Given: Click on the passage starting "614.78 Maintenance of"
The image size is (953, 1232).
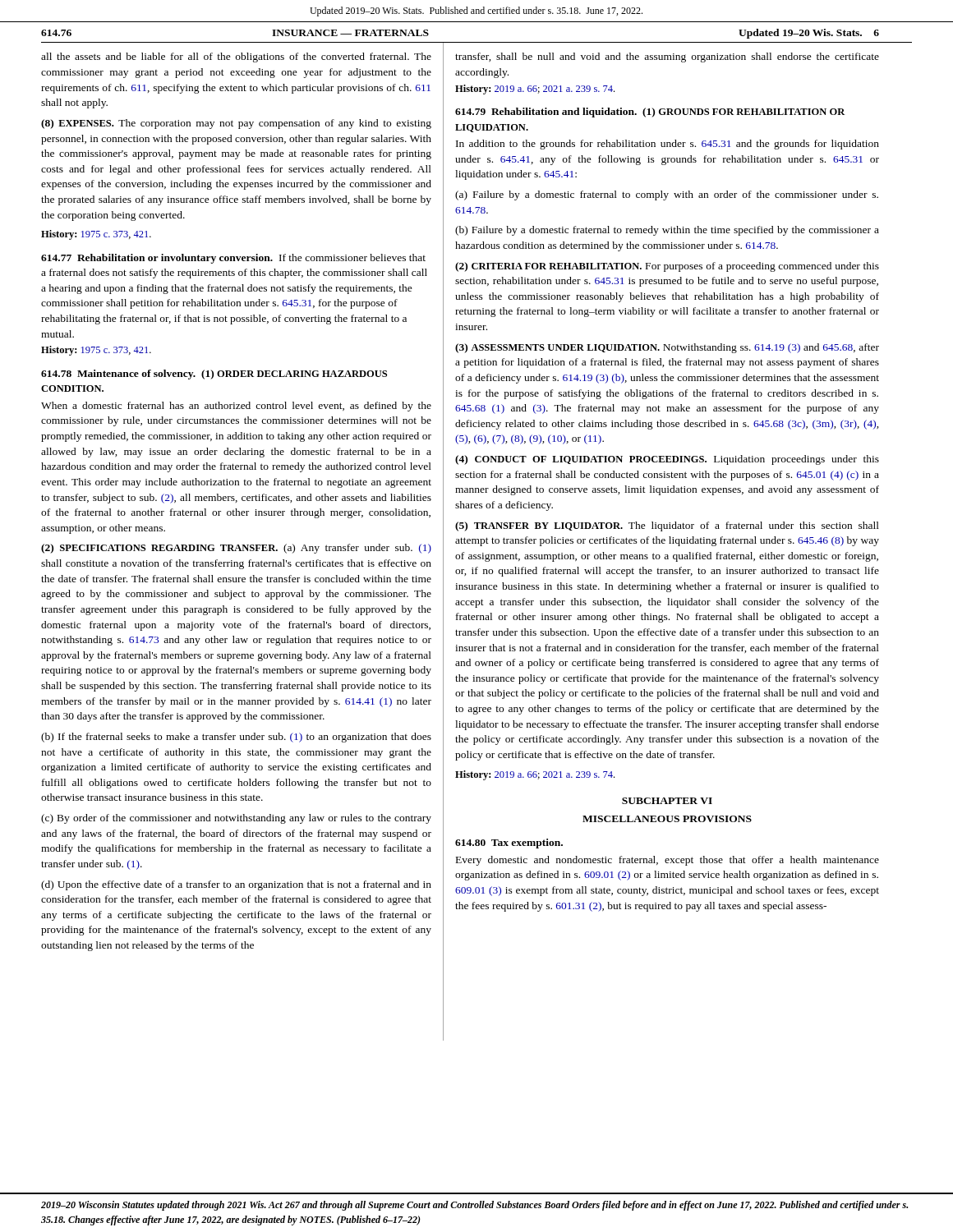Looking at the screenshot, I should tap(214, 381).
